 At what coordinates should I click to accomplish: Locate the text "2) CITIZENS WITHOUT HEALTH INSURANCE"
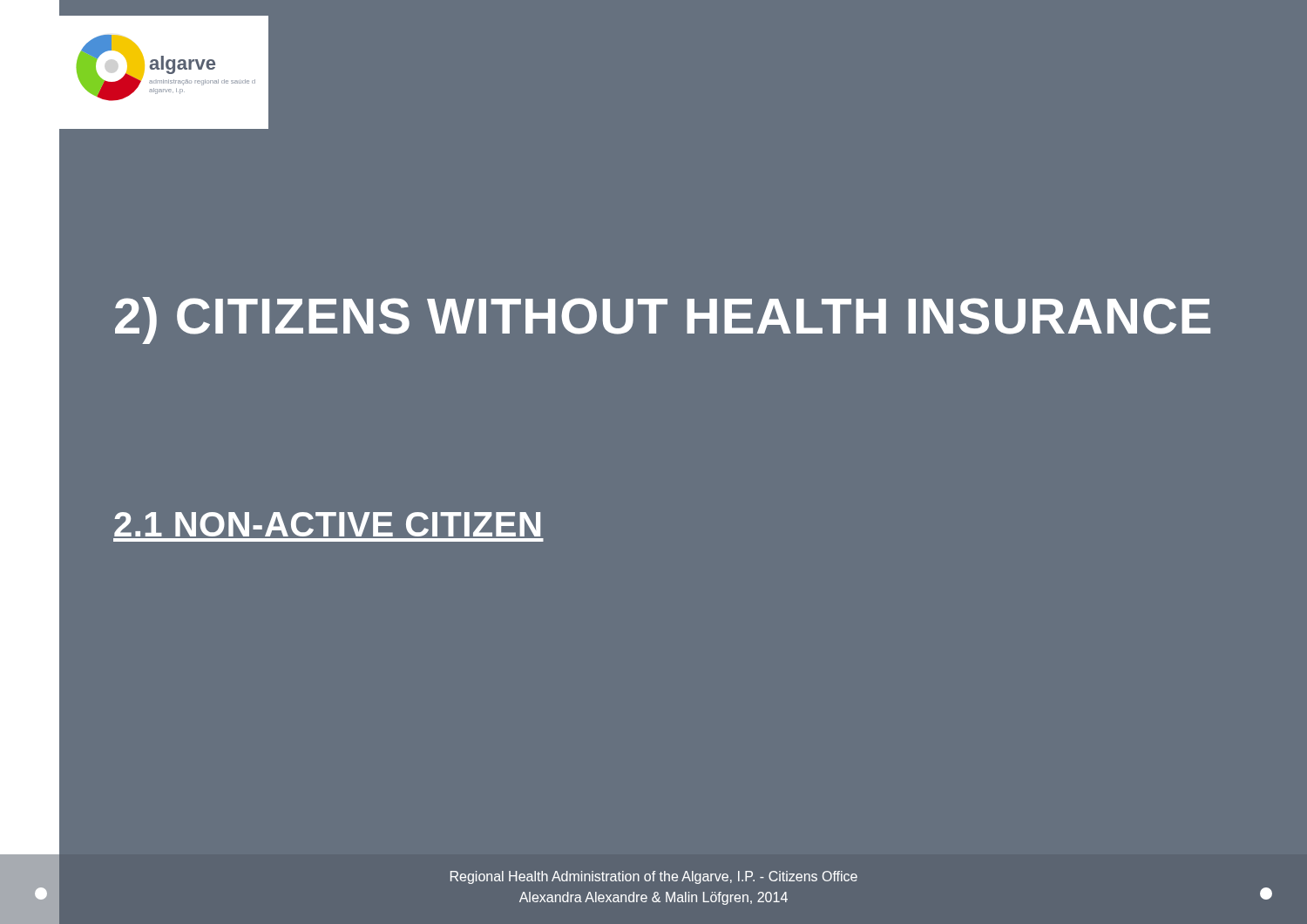(663, 316)
